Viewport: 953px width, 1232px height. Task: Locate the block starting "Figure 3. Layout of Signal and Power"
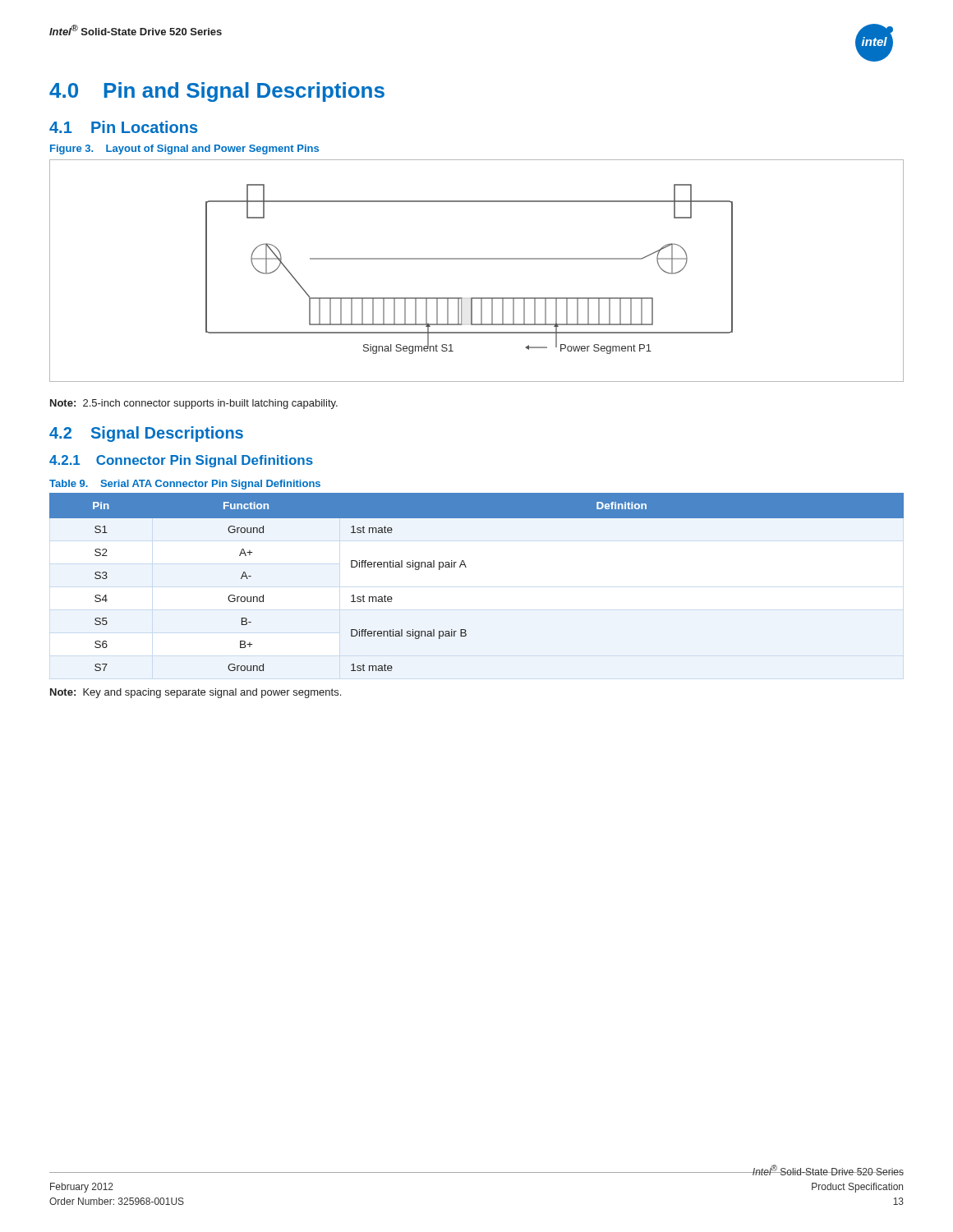coord(184,148)
